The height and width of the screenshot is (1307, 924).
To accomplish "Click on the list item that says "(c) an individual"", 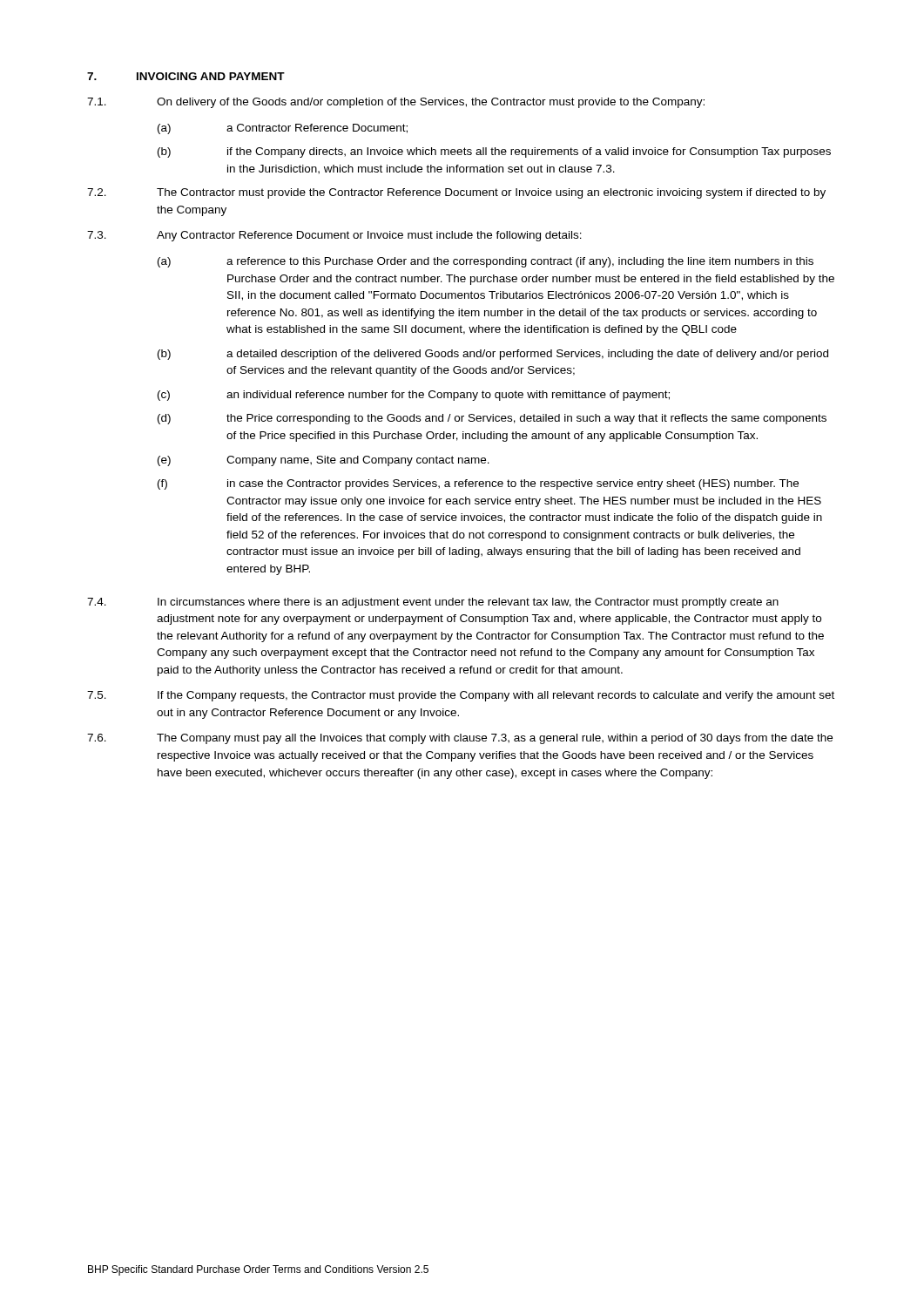I will [497, 394].
